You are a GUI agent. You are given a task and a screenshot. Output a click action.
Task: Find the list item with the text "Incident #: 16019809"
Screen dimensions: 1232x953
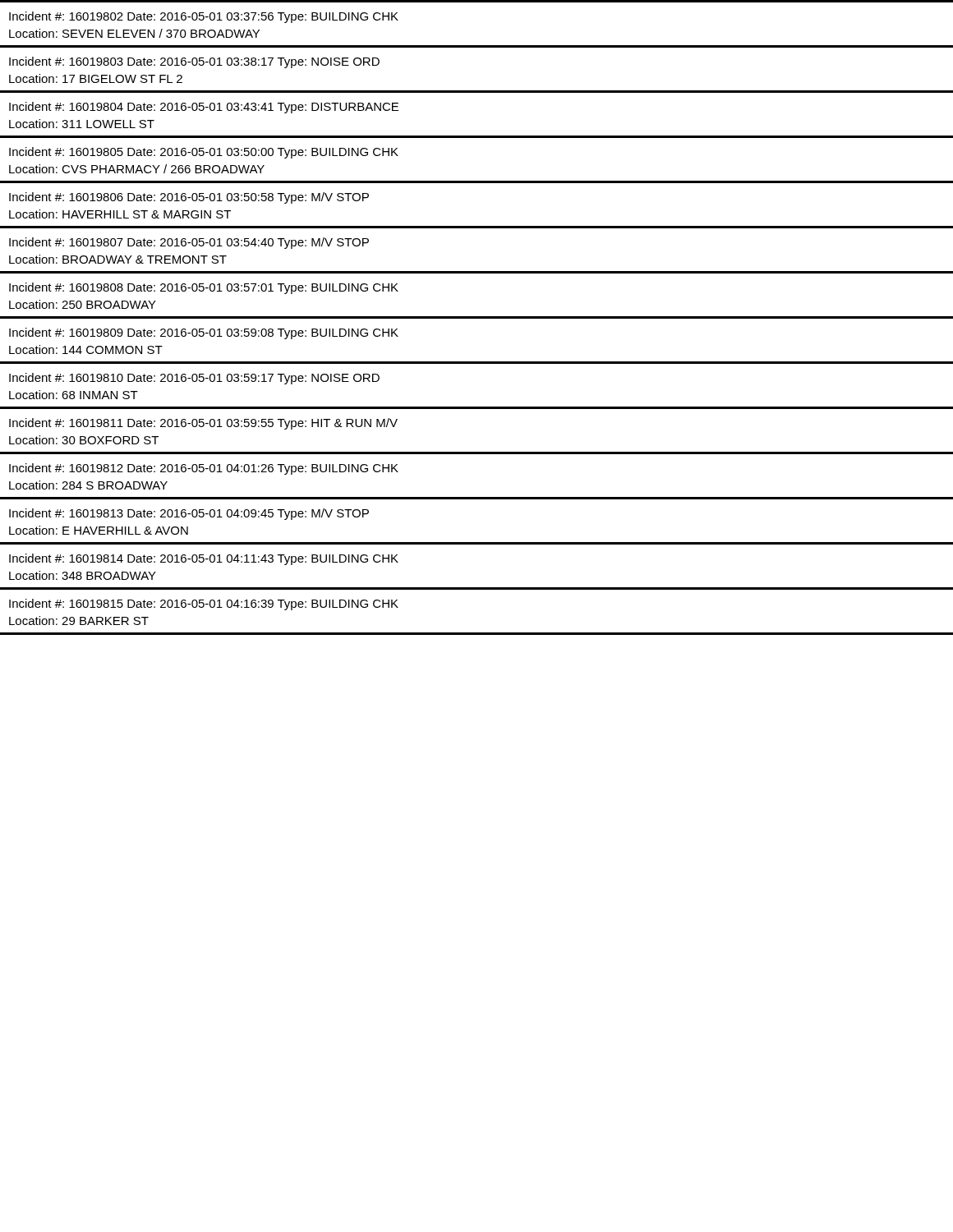click(x=204, y=333)
